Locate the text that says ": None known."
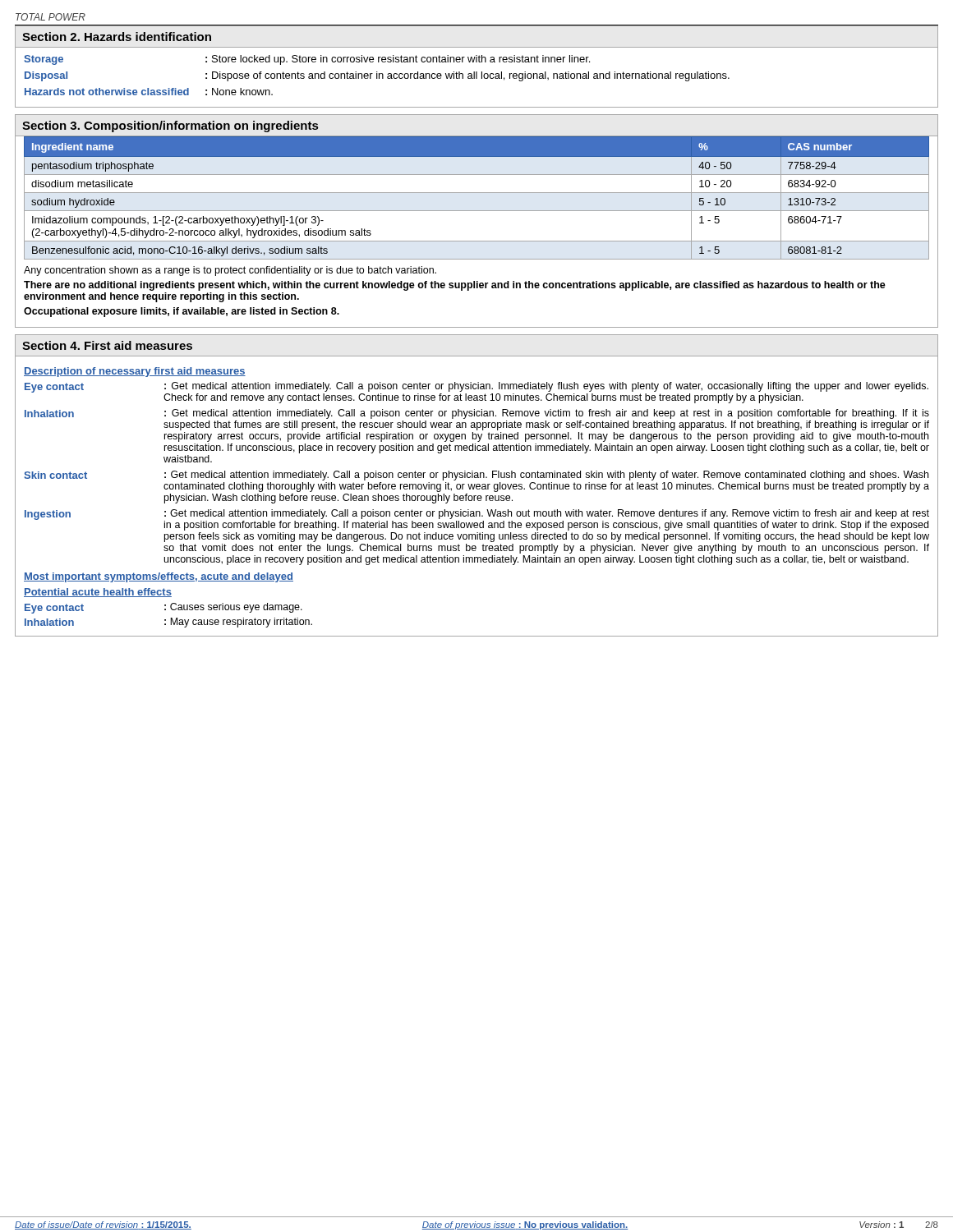This screenshot has height=1232, width=953. click(x=239, y=92)
